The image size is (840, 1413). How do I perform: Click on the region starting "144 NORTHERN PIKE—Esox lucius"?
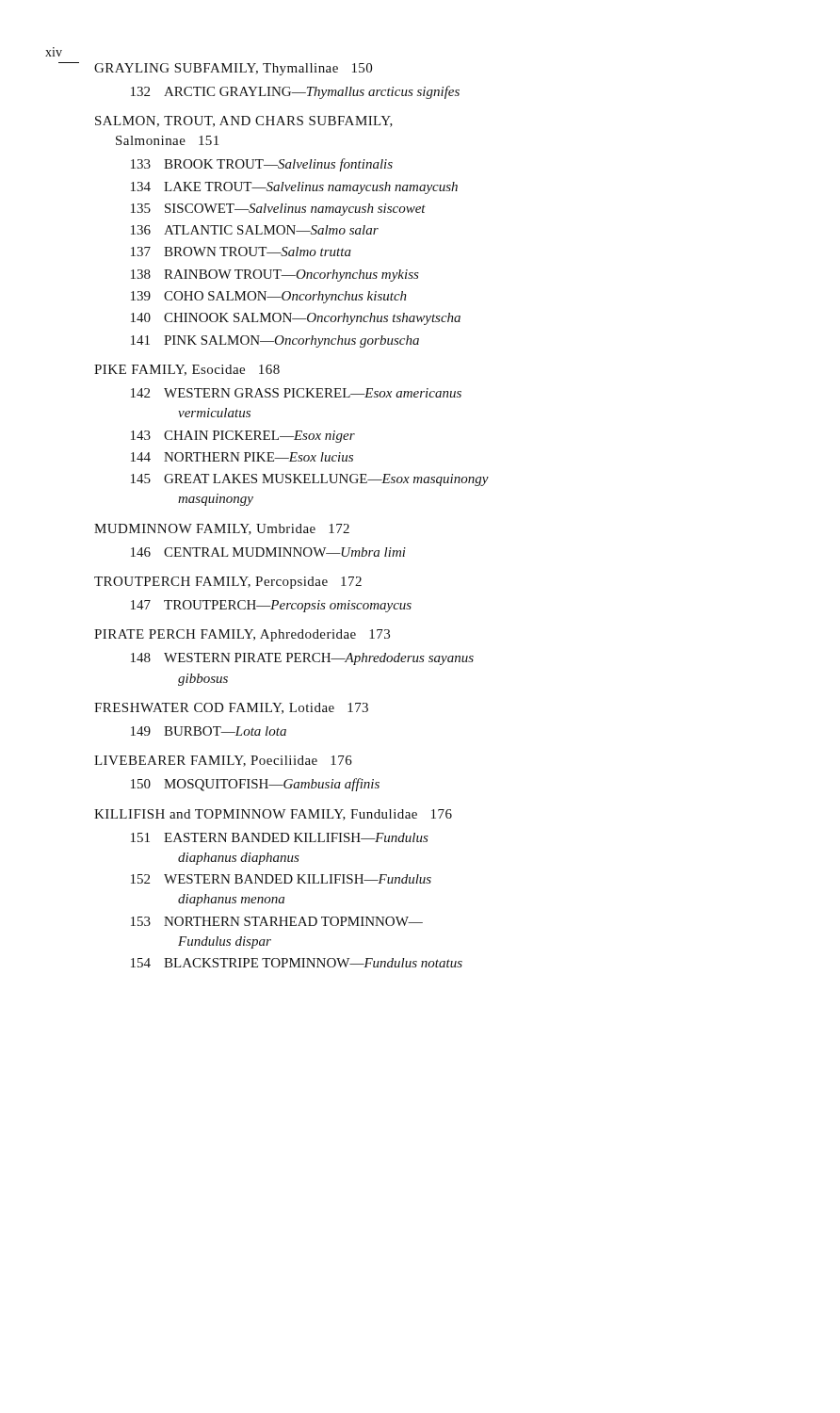coord(242,457)
